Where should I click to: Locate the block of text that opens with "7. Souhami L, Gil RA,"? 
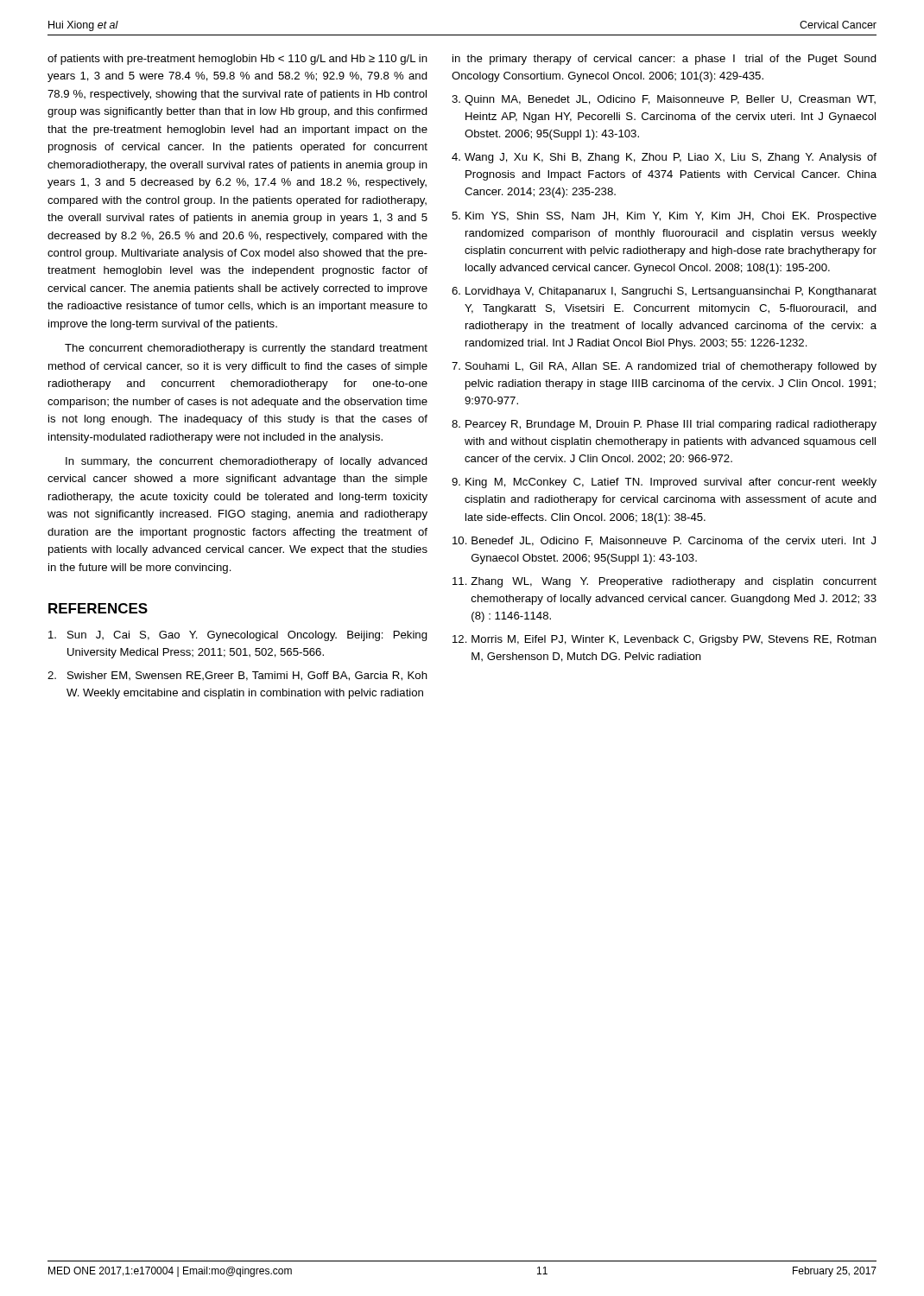click(x=664, y=384)
